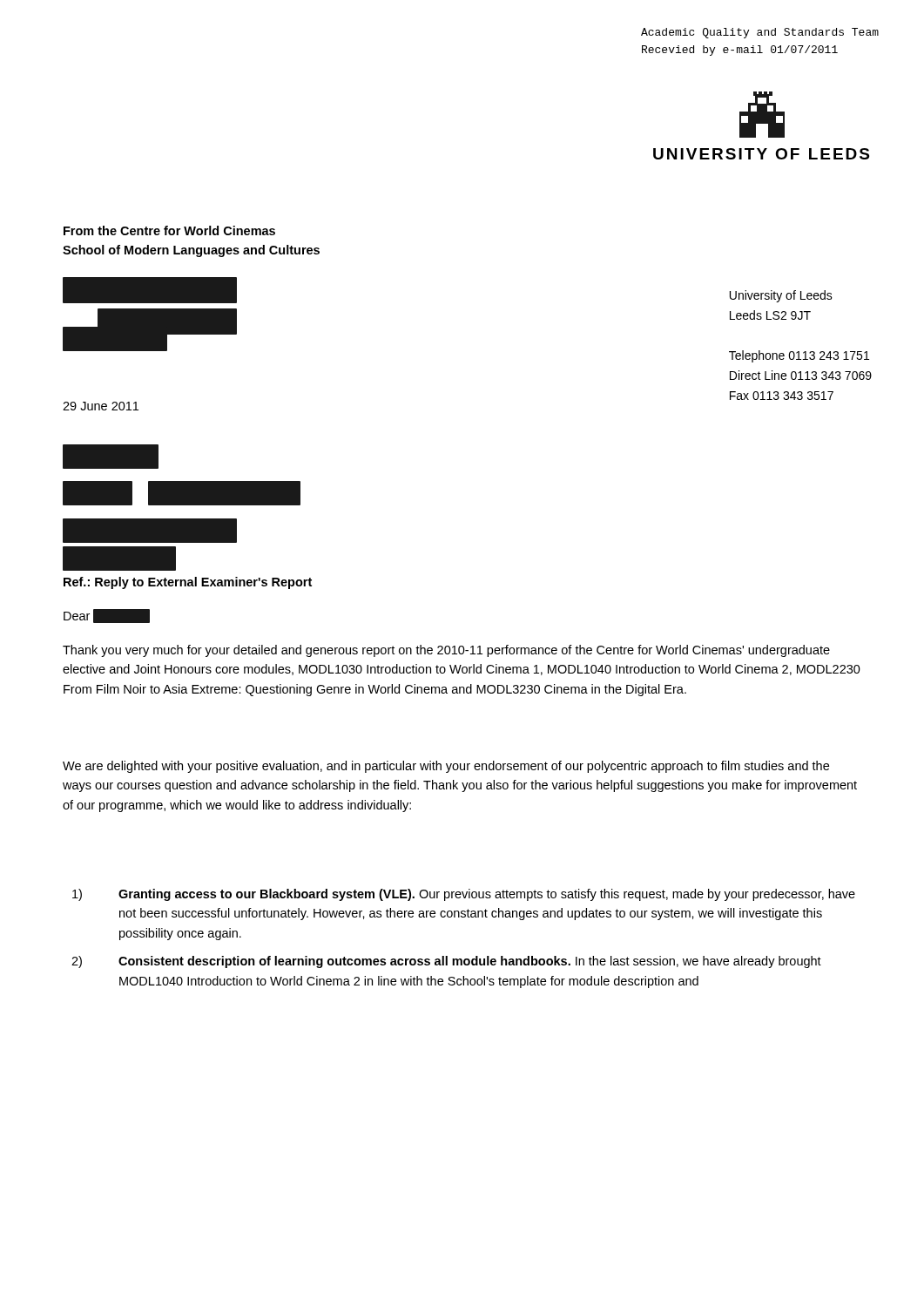
Task: Select the text with the text "29 June 2011"
Action: (101, 406)
